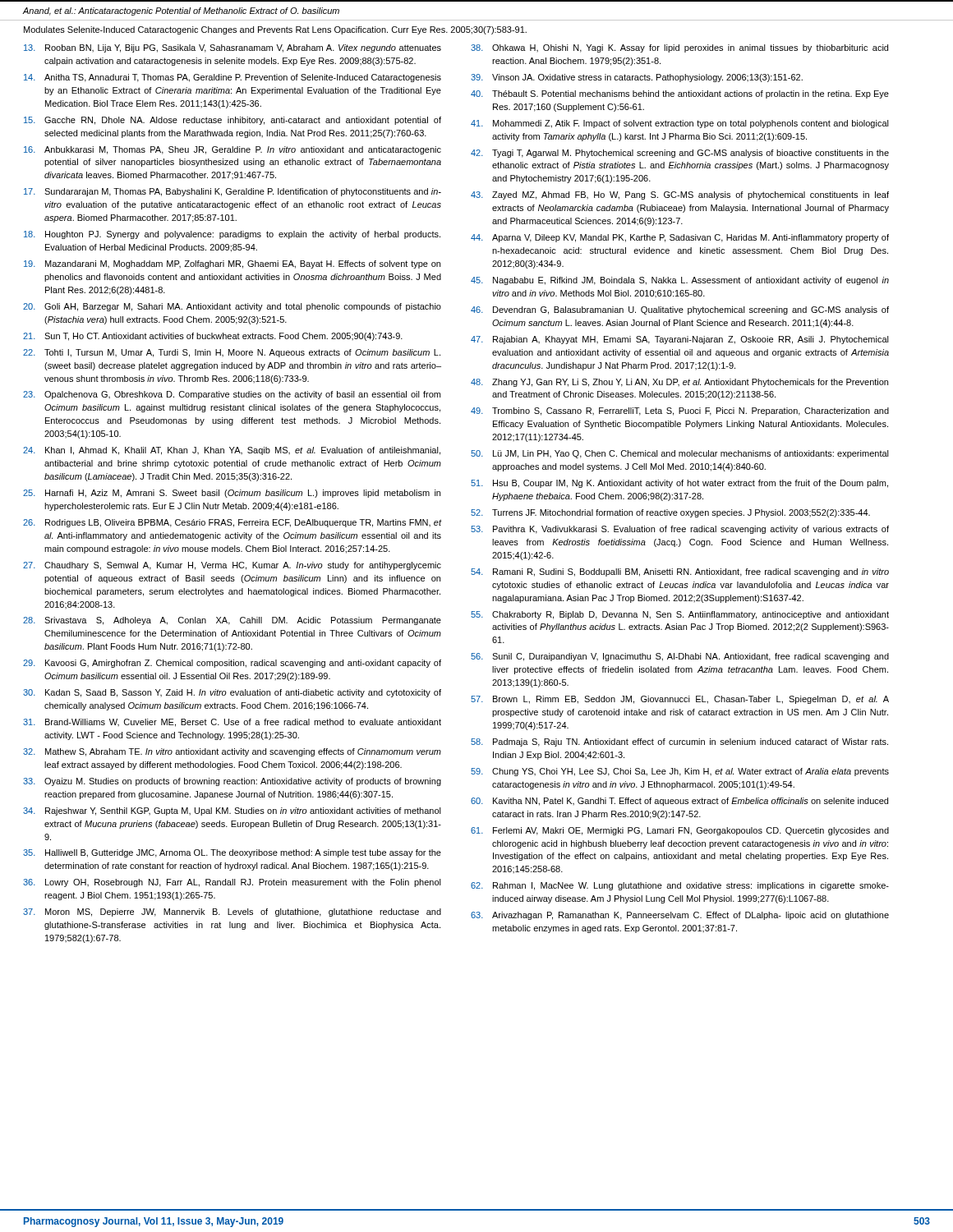953x1232 pixels.
Task: Find the block on this page that starts "43. Zayed MZ, Ahmad FB,"
Action: (680, 209)
